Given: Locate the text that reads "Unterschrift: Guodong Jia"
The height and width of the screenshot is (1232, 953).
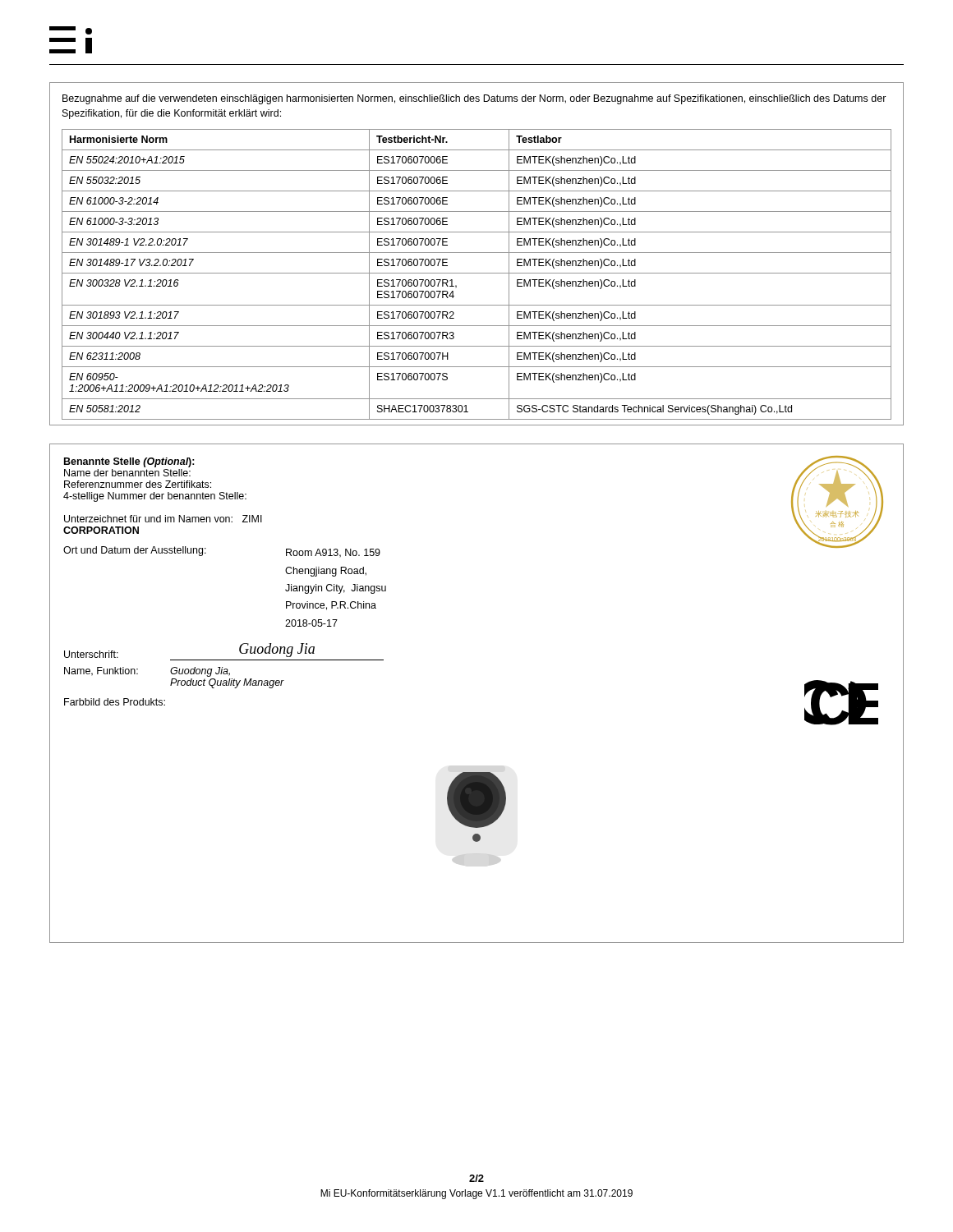Looking at the screenshot, I should (223, 651).
